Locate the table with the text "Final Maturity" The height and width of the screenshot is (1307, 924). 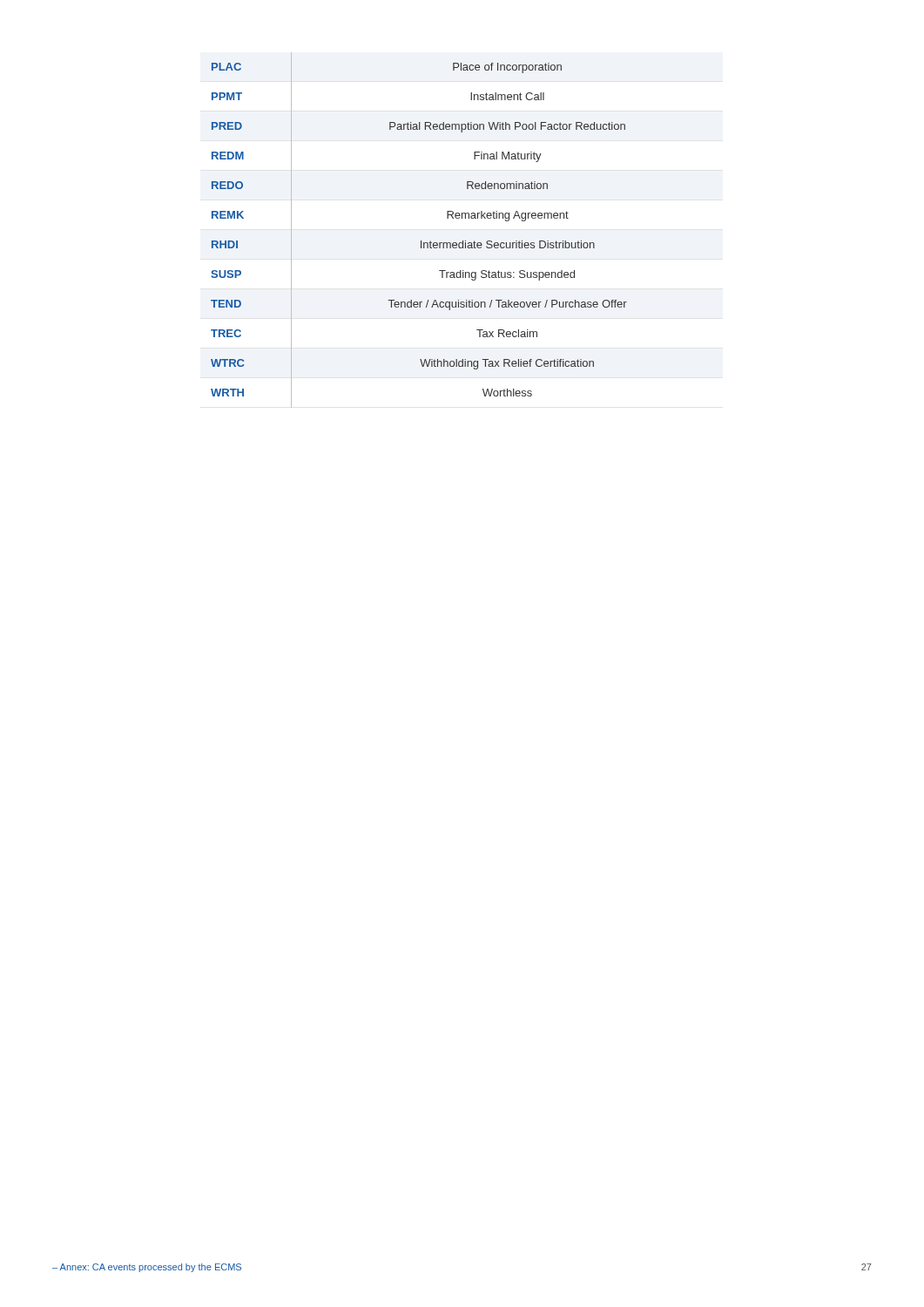[x=462, y=230]
